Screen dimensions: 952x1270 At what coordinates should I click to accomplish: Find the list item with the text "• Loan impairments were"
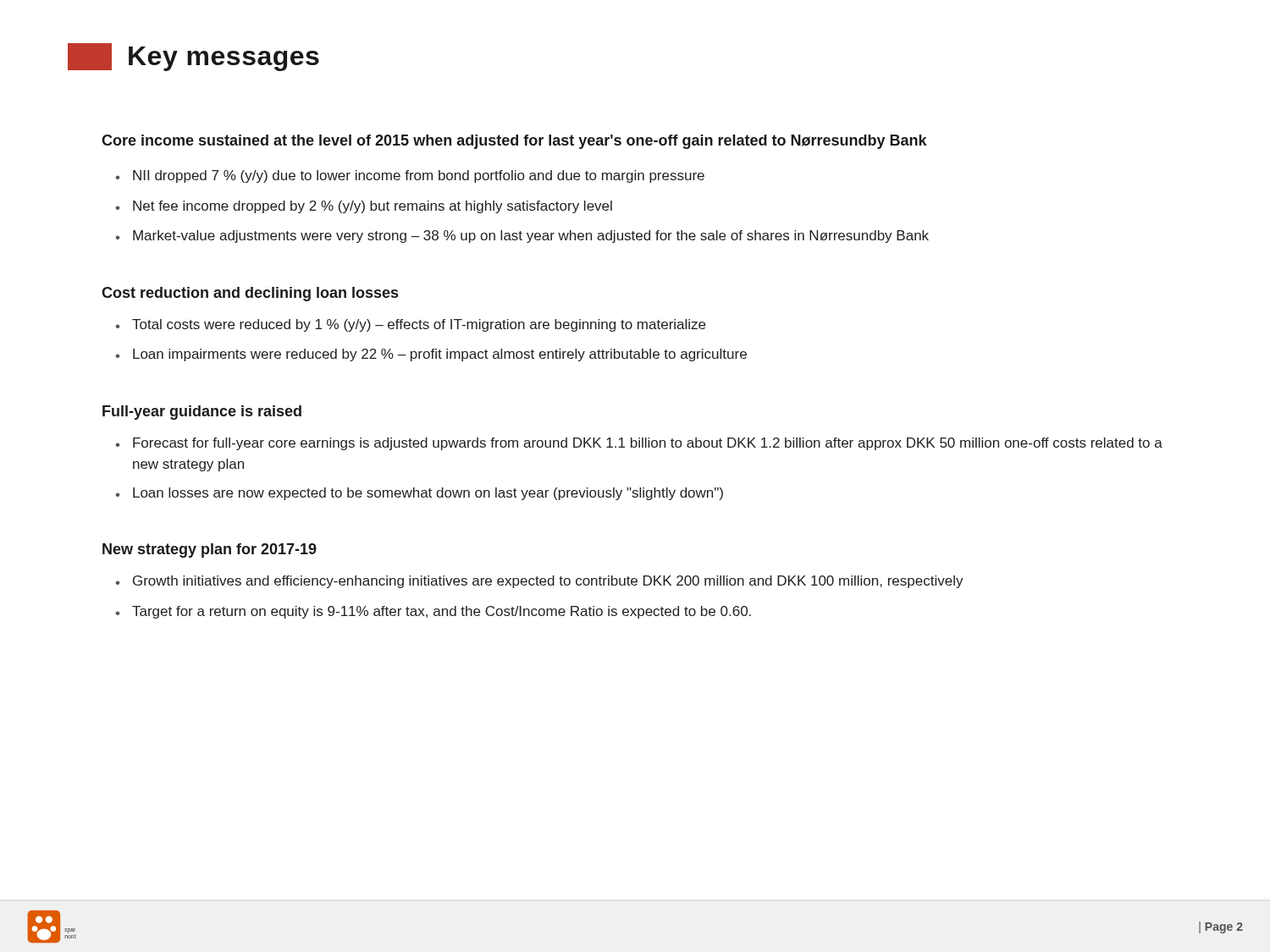(642, 355)
